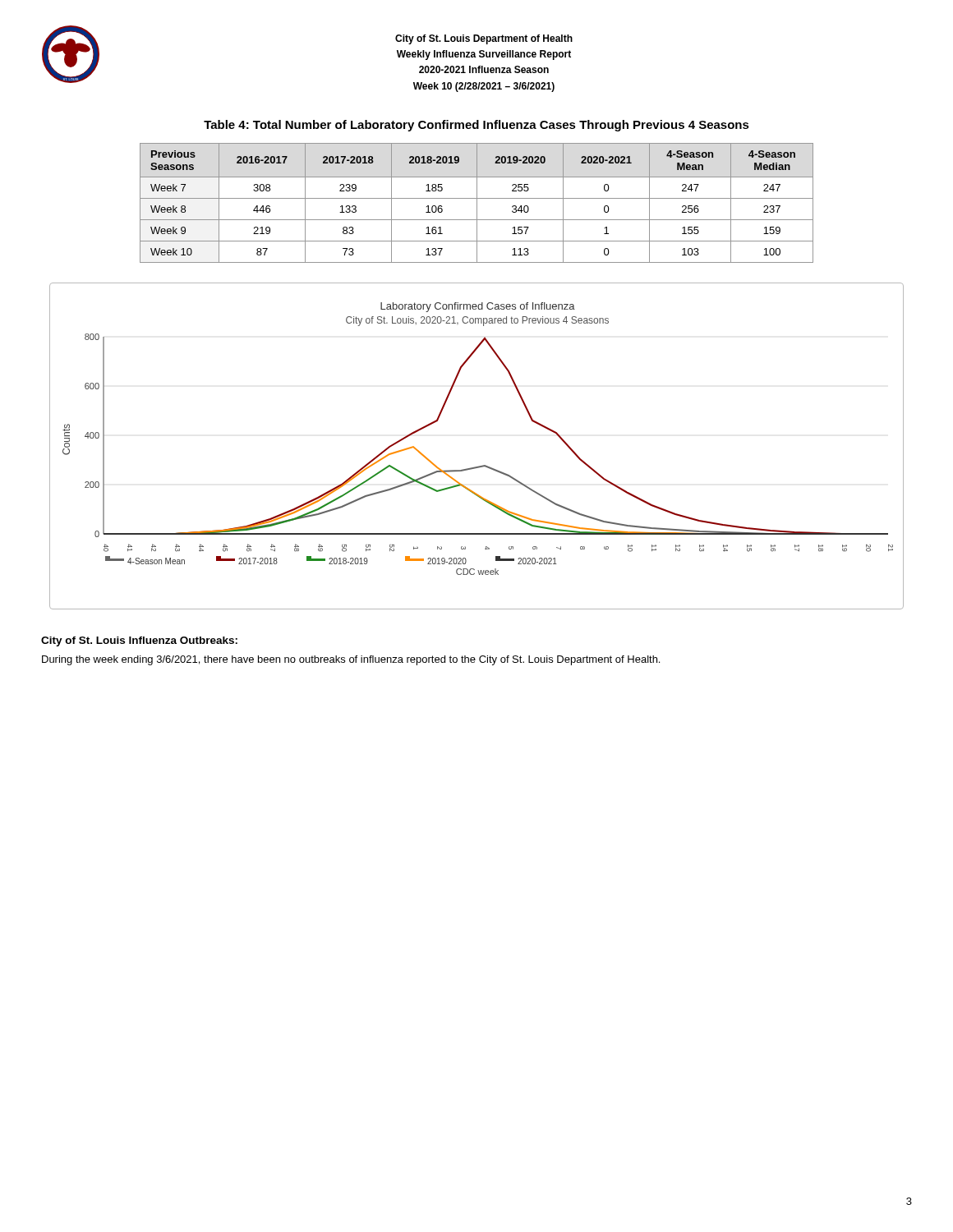Click on the text starting "Table 4: Total Number of Laboratory Confirmed"
Viewport: 953px width, 1232px height.
476,124
